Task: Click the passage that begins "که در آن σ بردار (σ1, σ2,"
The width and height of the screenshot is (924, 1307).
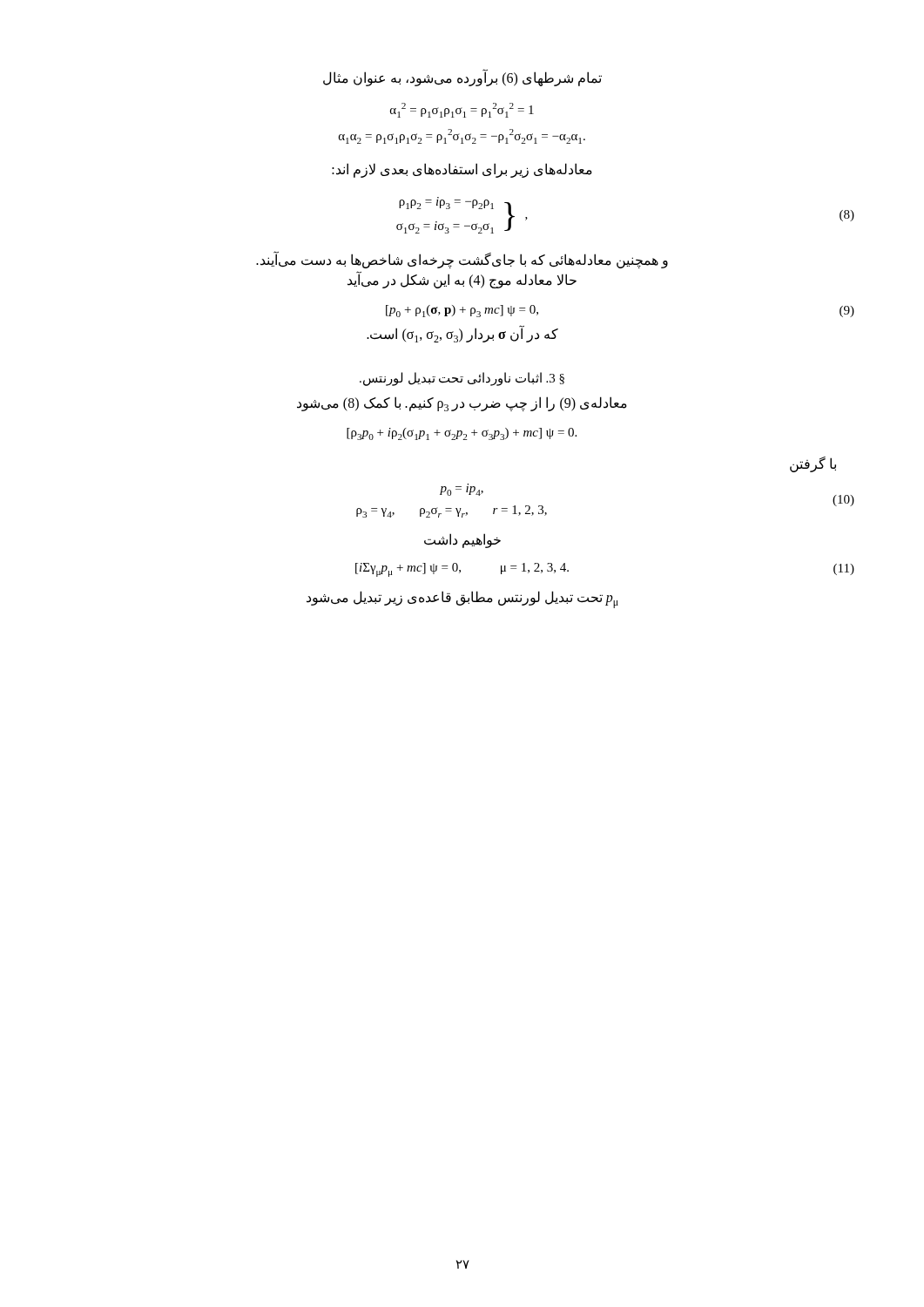Action: coord(462,336)
